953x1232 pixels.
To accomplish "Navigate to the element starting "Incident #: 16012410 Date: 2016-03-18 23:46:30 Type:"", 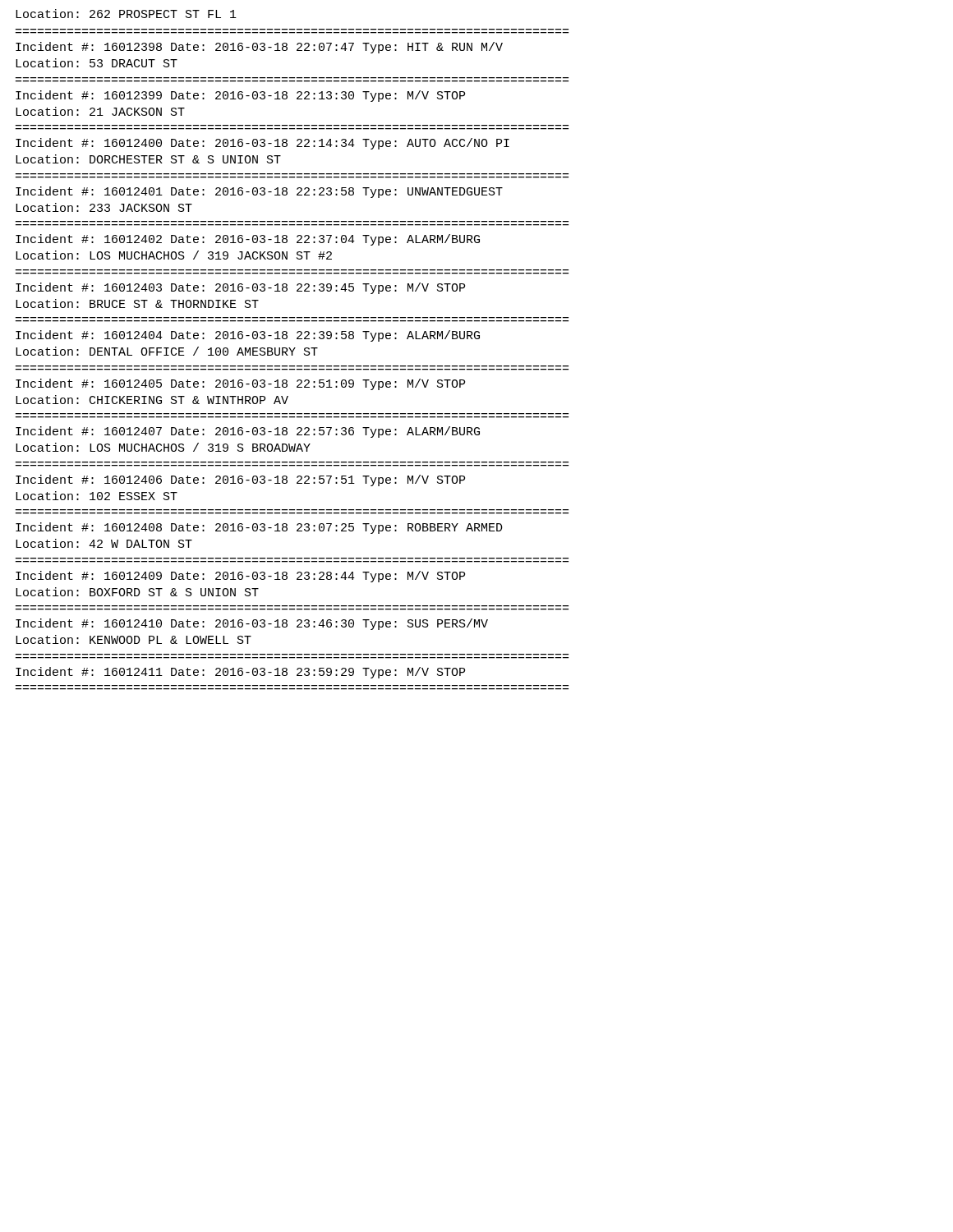I will [x=476, y=633].
